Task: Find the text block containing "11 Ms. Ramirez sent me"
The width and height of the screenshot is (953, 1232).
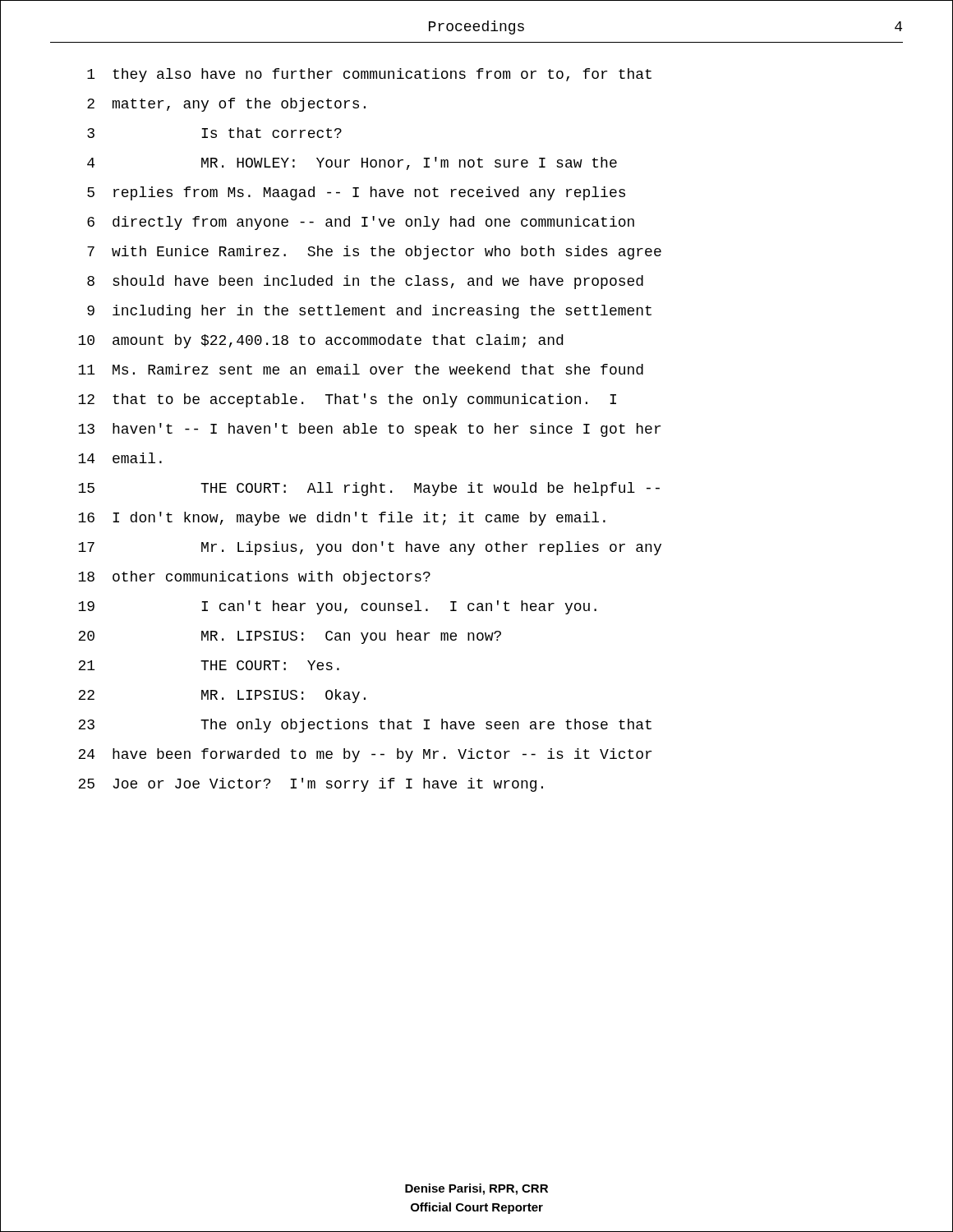Action: pyautogui.click(x=476, y=370)
